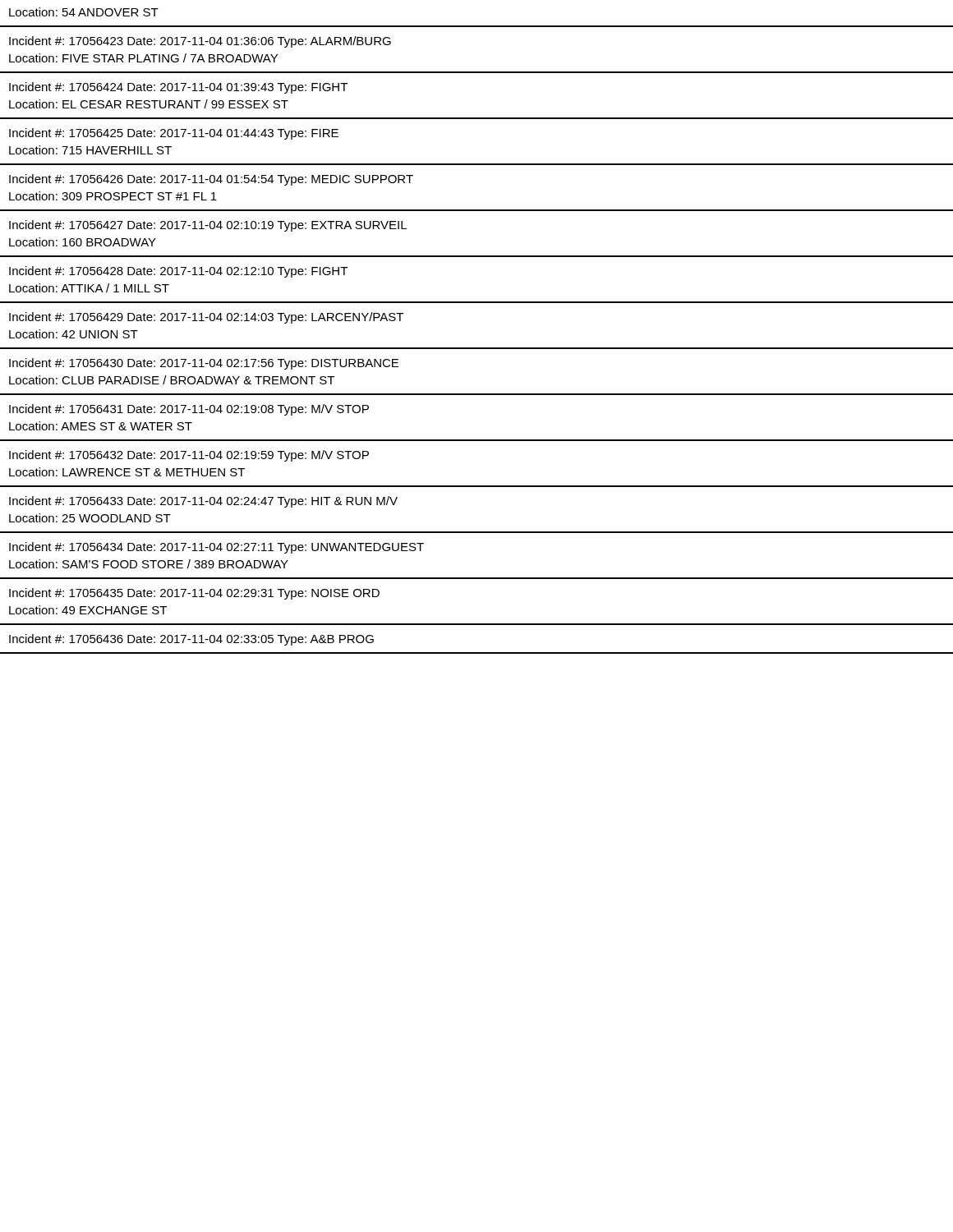Where is the passage that starts "Incident #: 17056428 Date: 2017-11-04 02:12:10 Type: FIGHT"?
The width and height of the screenshot is (953, 1232).
coord(178,272)
